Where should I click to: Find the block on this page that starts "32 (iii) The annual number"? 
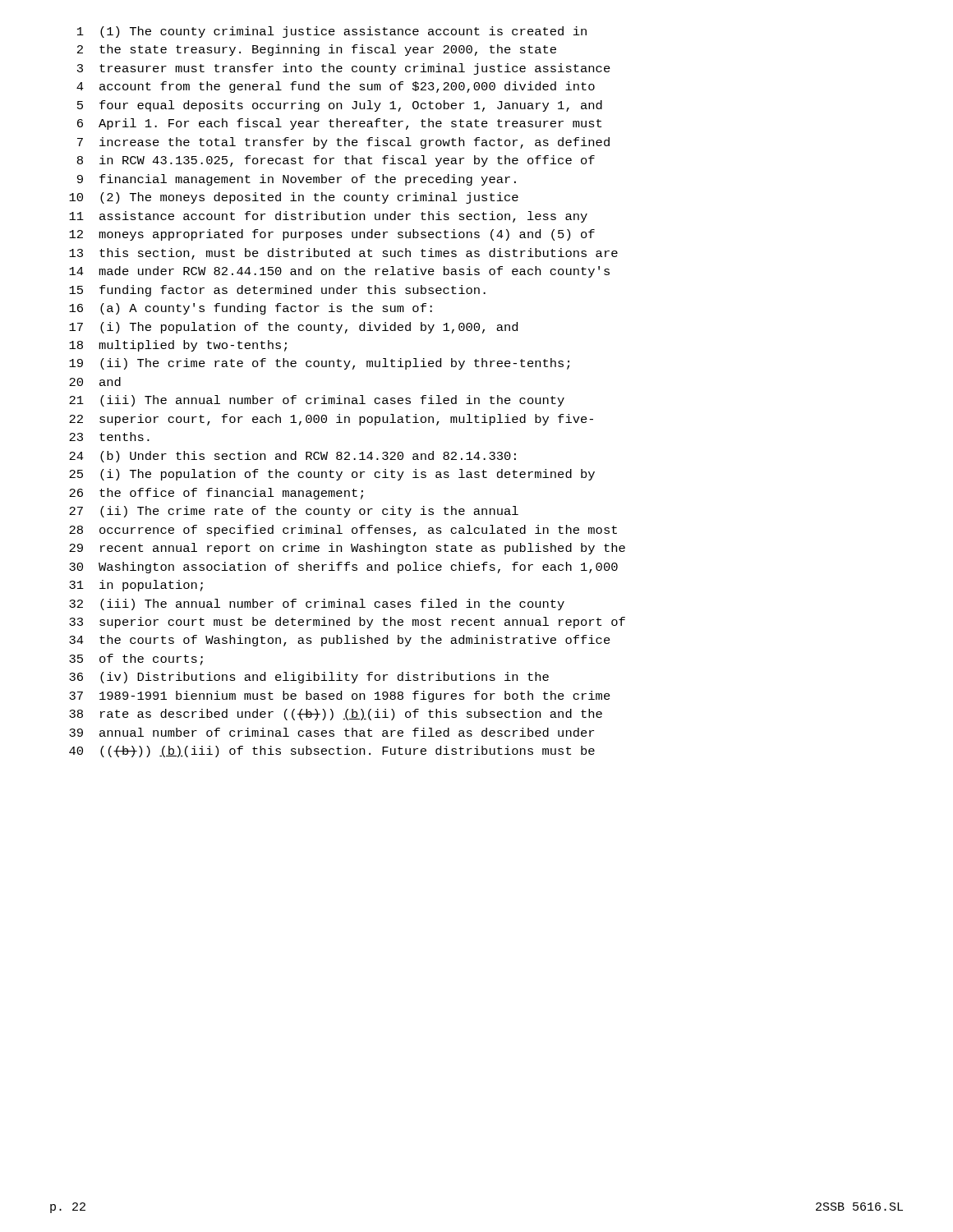[x=476, y=632]
